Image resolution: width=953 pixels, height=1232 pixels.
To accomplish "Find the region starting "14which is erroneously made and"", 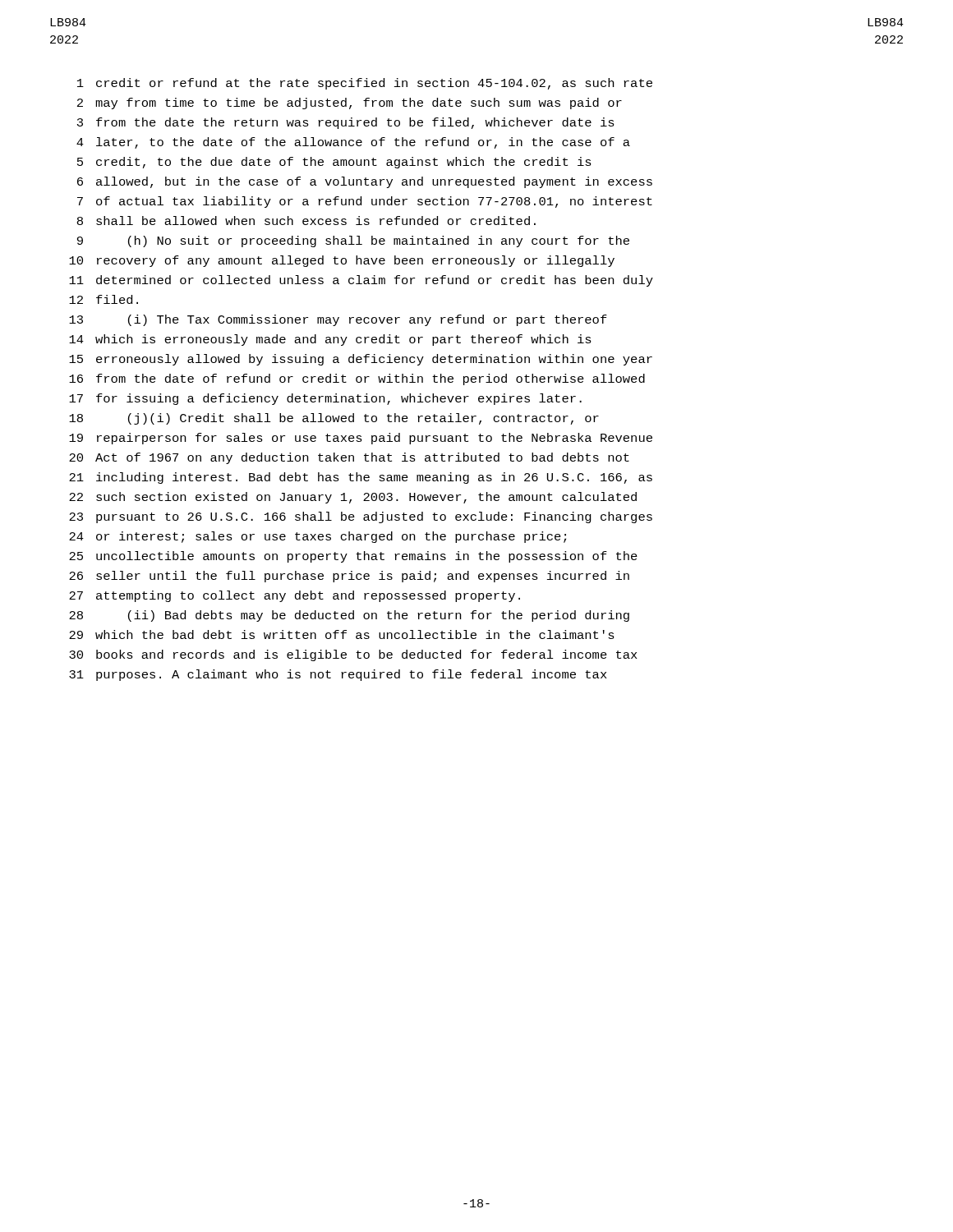I will click(476, 340).
